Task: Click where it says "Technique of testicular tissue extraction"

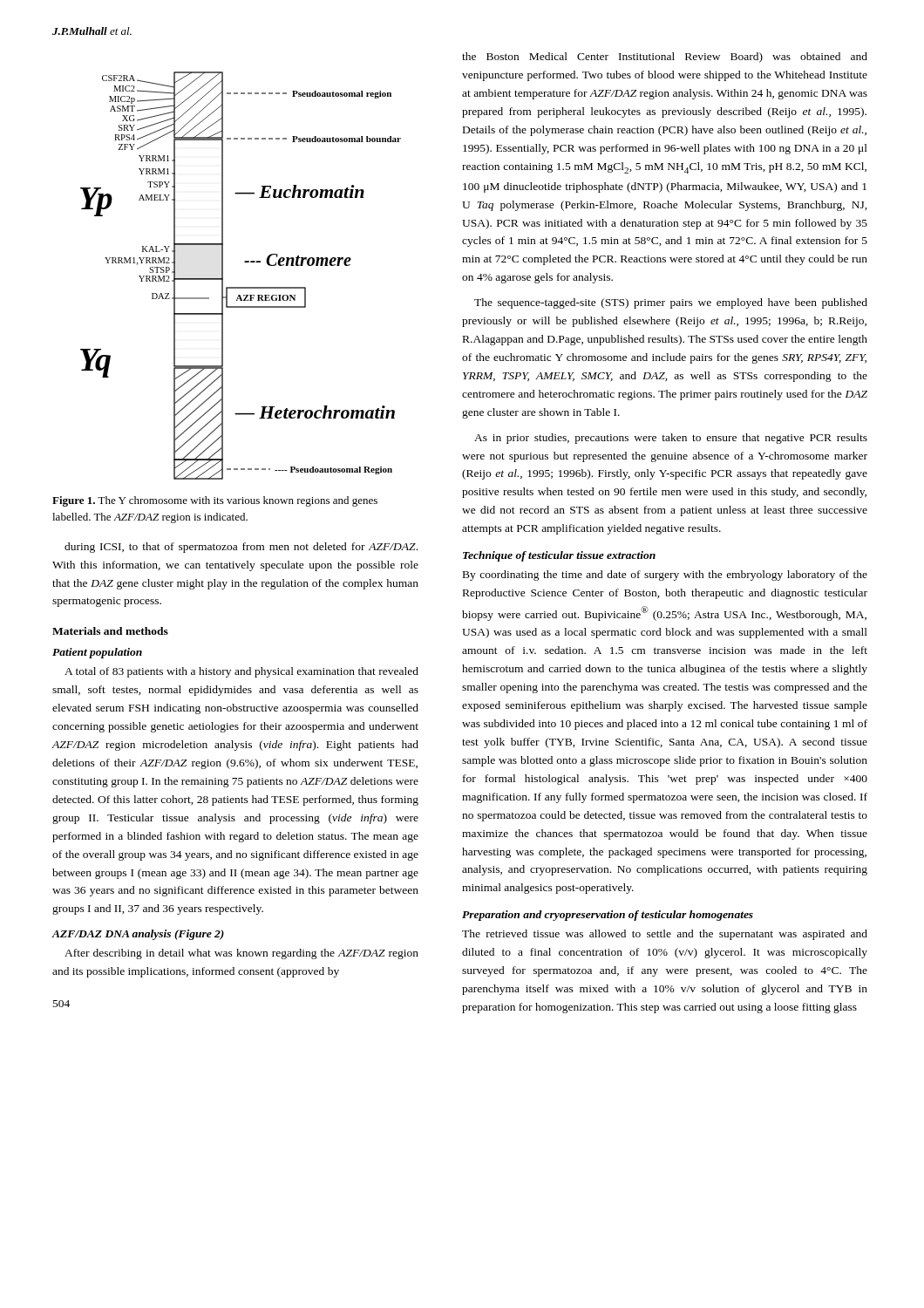Action: 559,555
